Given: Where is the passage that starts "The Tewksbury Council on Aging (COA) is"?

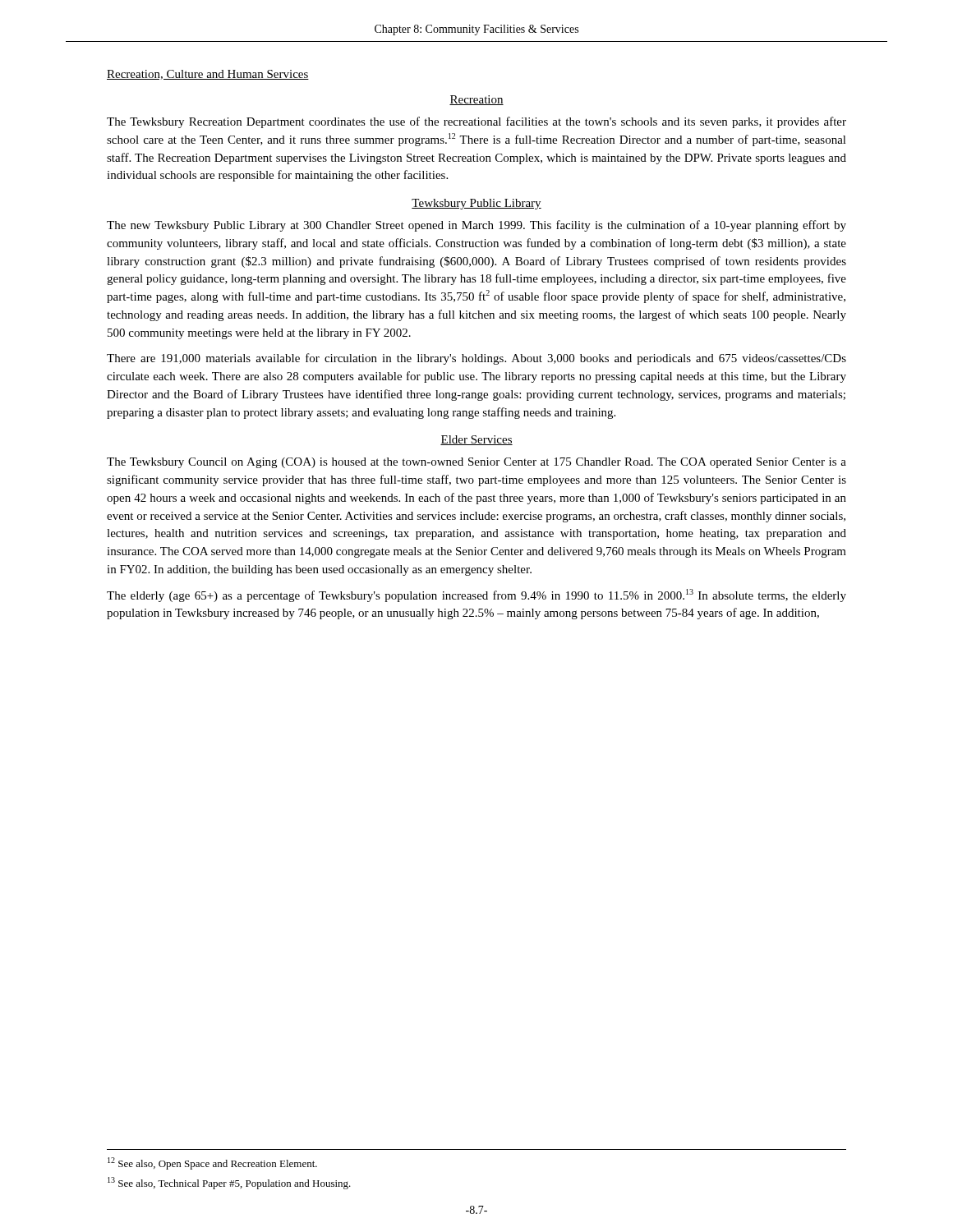Looking at the screenshot, I should (x=476, y=516).
